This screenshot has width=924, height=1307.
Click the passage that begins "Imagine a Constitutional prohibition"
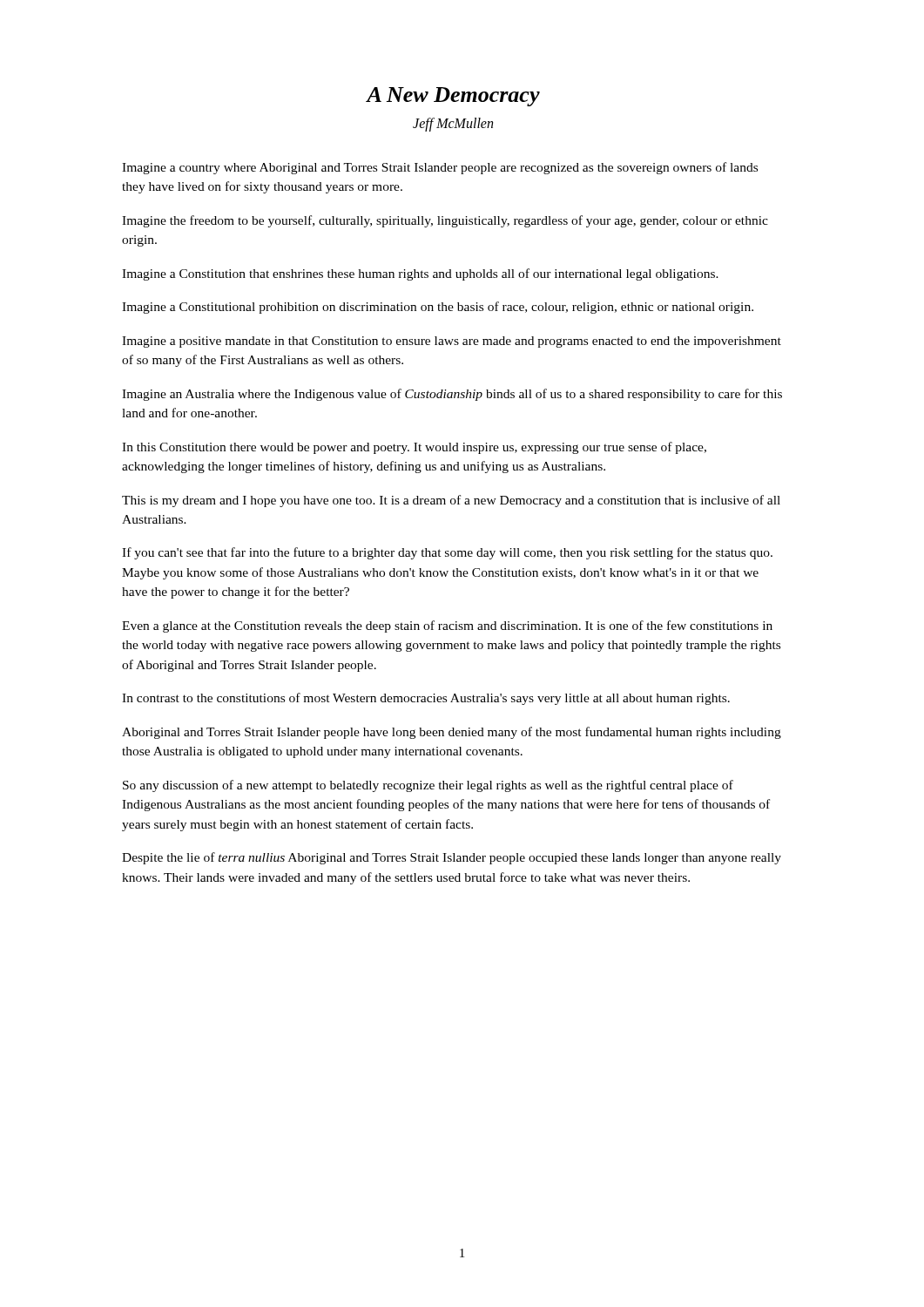click(438, 306)
